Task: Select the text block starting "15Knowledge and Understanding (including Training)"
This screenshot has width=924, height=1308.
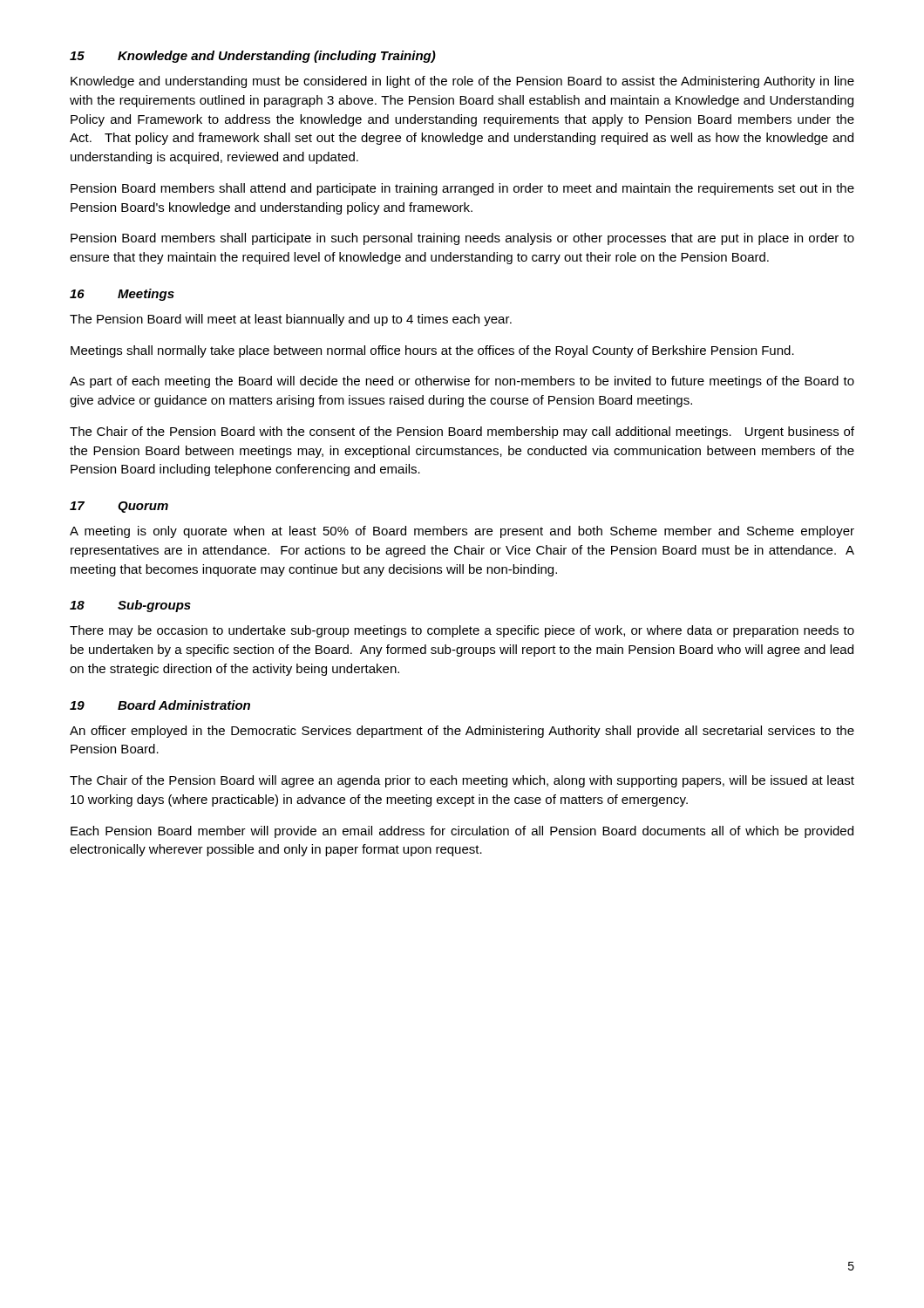Action: (253, 55)
